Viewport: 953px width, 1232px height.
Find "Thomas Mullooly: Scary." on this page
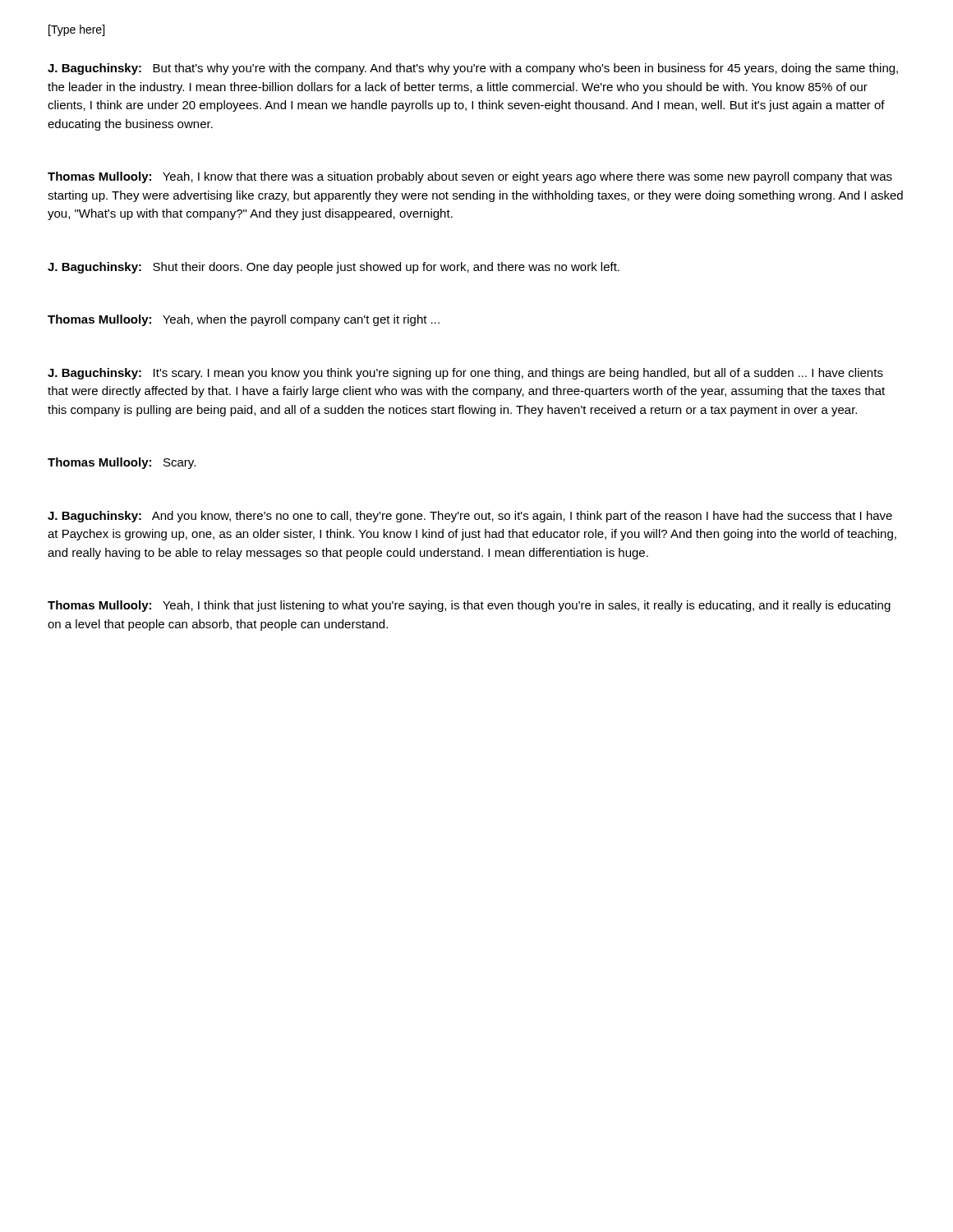pyautogui.click(x=122, y=462)
